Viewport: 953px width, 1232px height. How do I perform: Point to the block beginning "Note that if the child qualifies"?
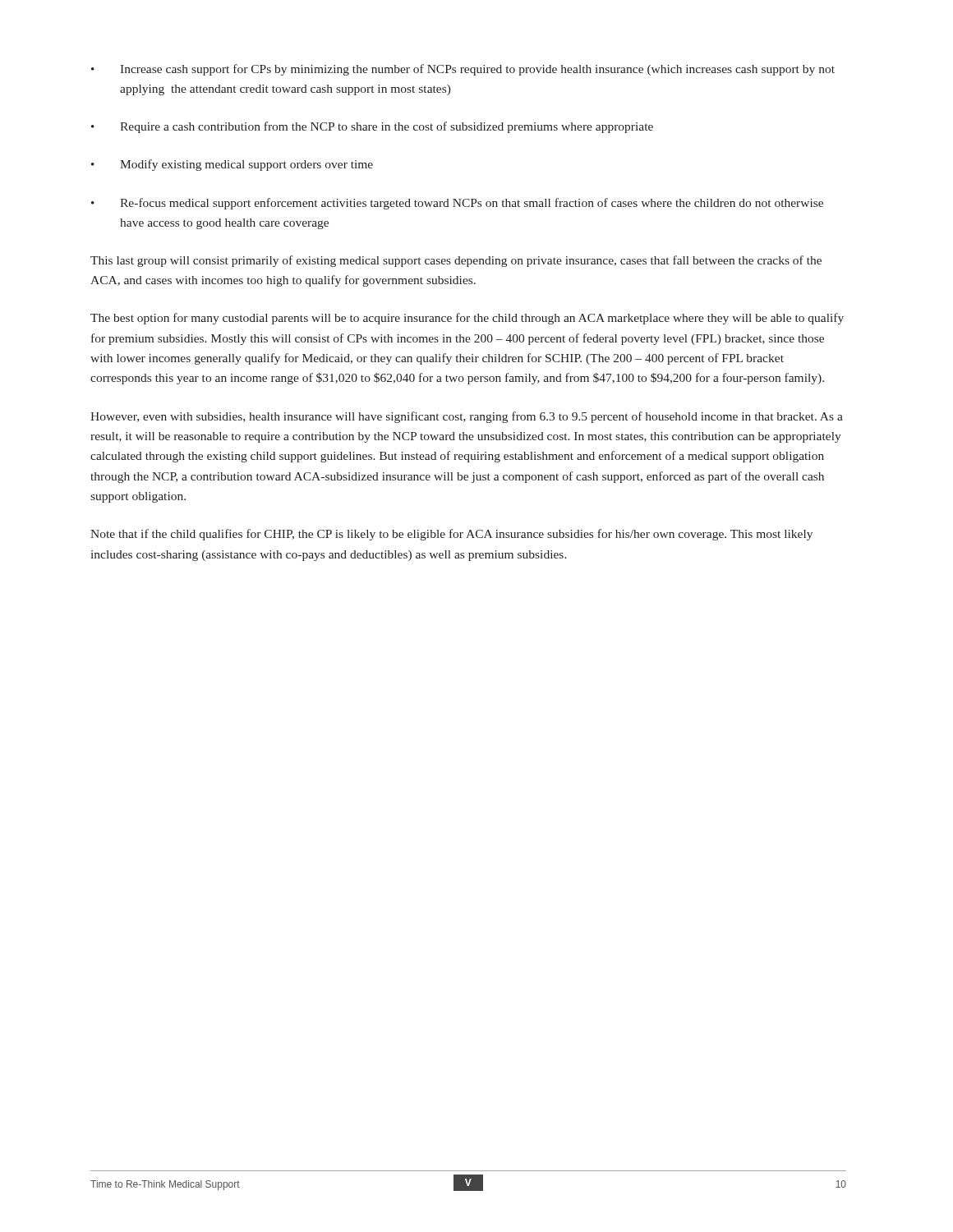click(468, 544)
